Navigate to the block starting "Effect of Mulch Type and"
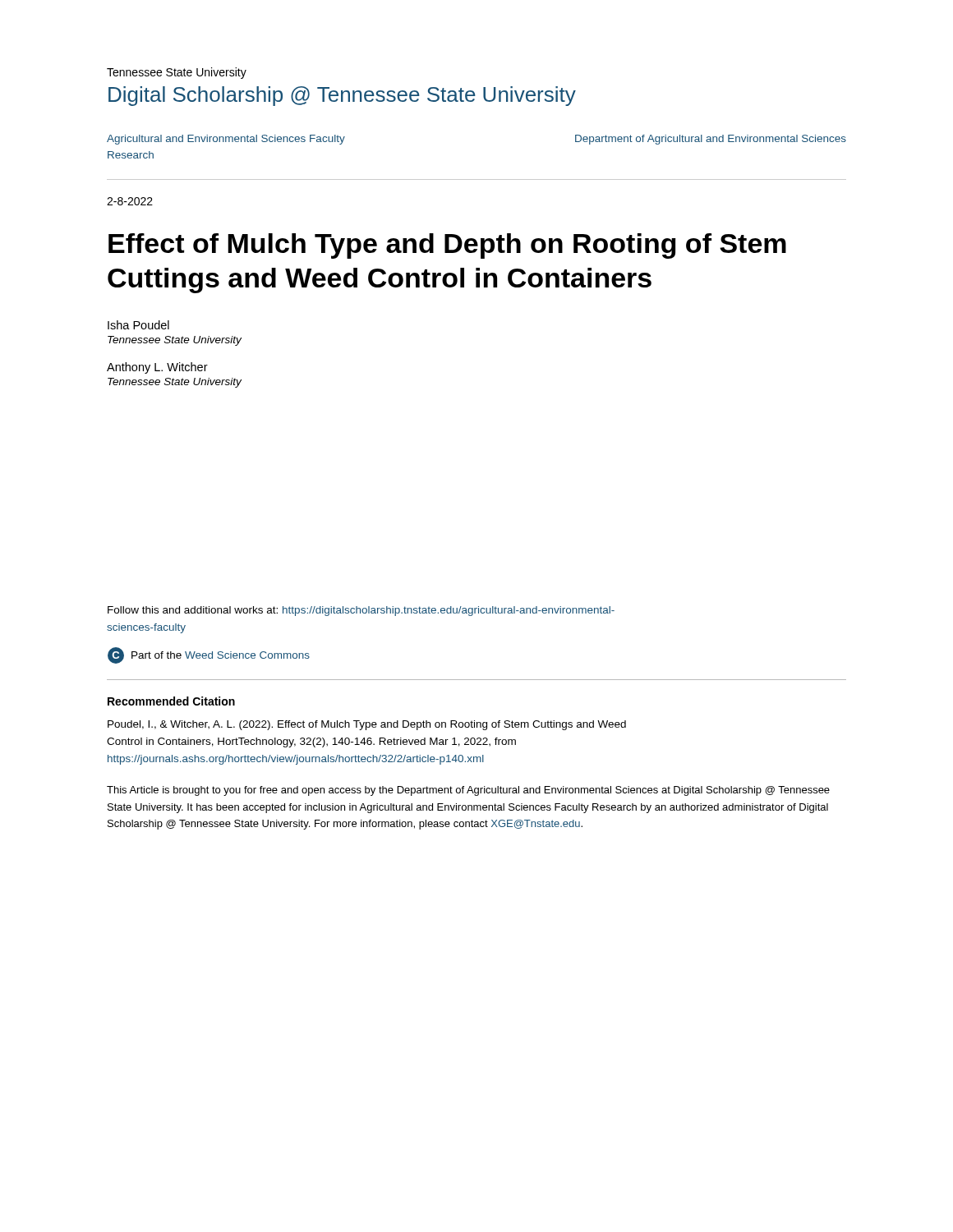953x1232 pixels. point(447,260)
